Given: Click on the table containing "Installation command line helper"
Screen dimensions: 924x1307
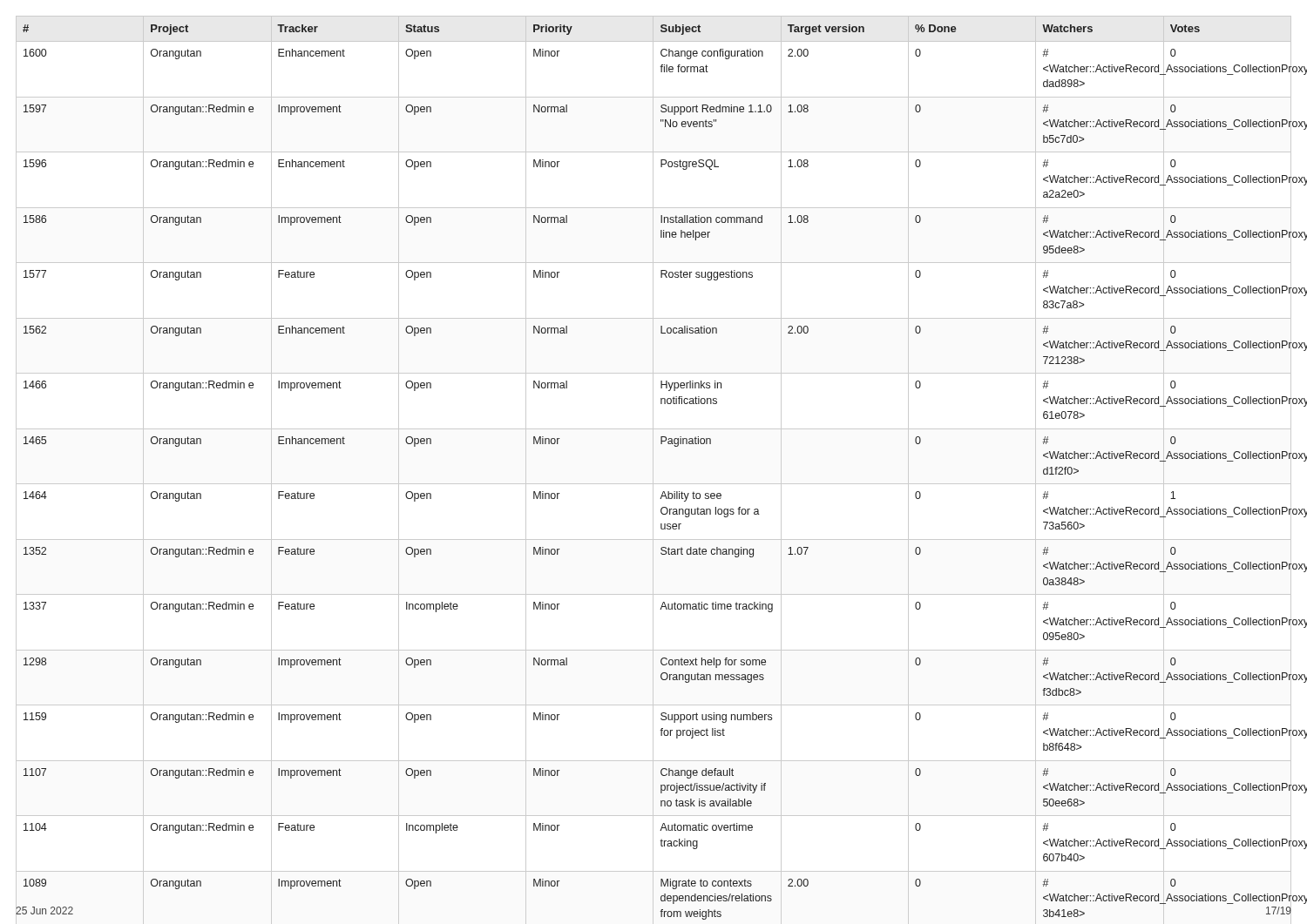Looking at the screenshot, I should 654,470.
